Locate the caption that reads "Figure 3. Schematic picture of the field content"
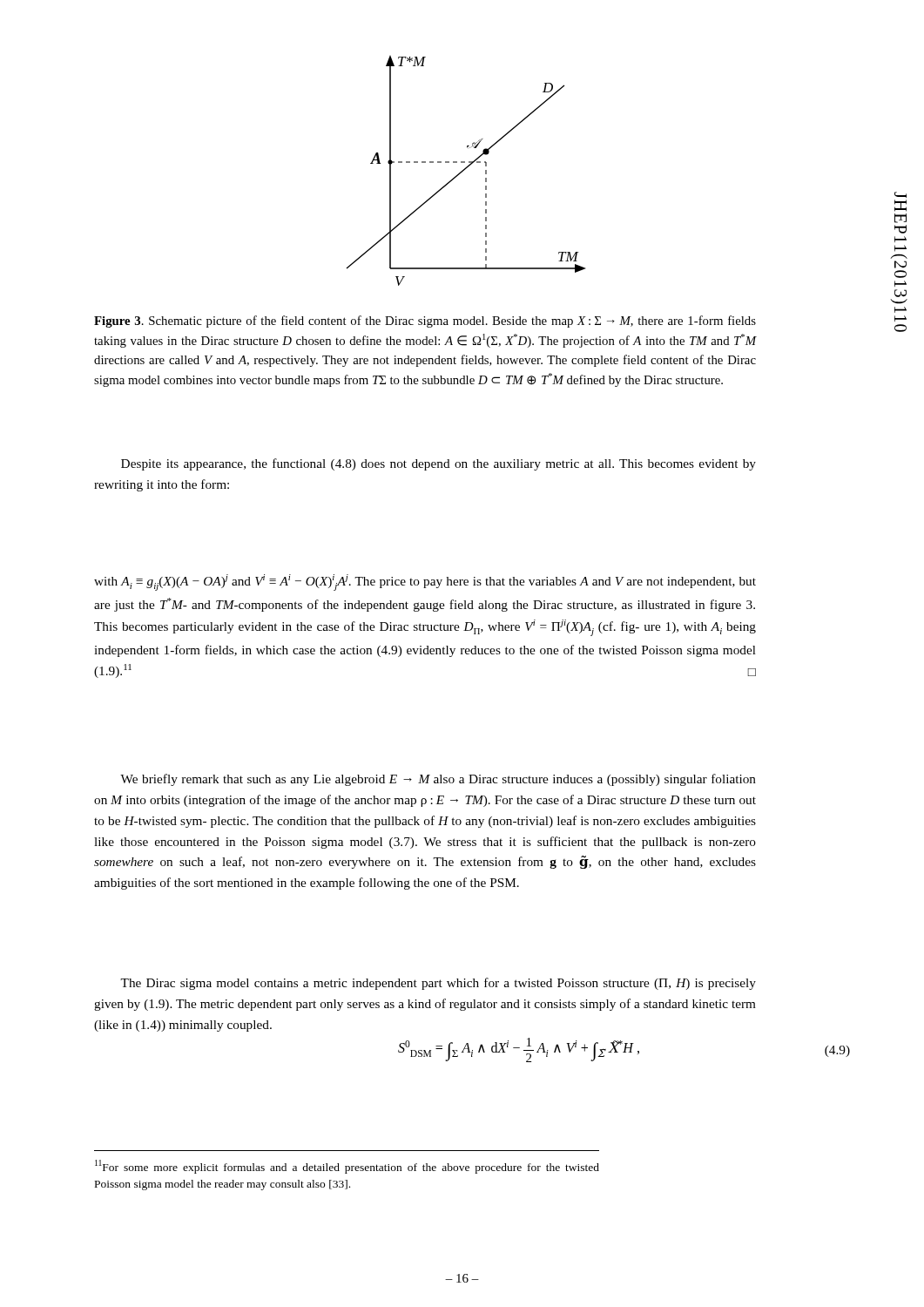The width and height of the screenshot is (924, 1307). 425,350
